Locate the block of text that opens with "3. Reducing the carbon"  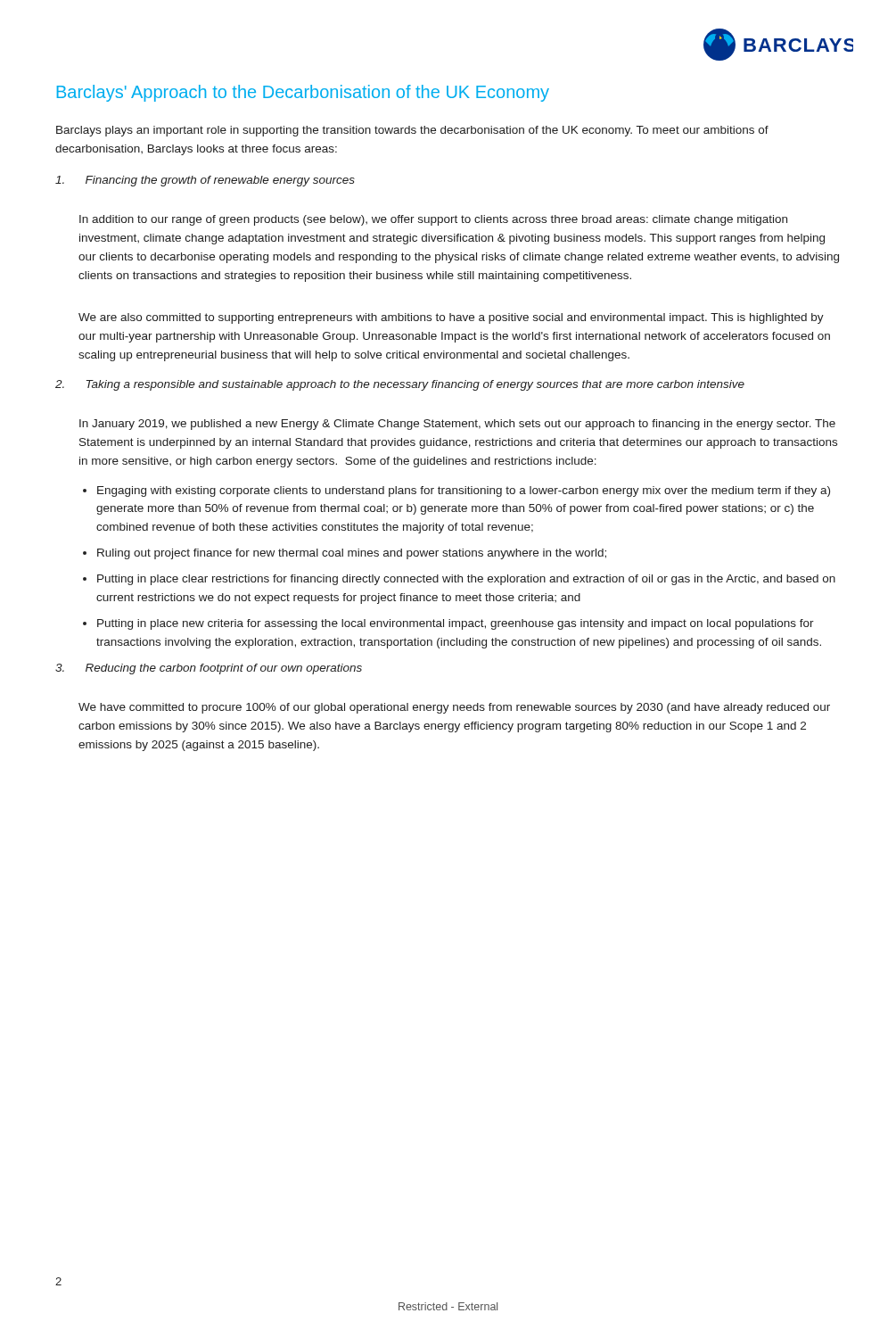pyautogui.click(x=209, y=669)
